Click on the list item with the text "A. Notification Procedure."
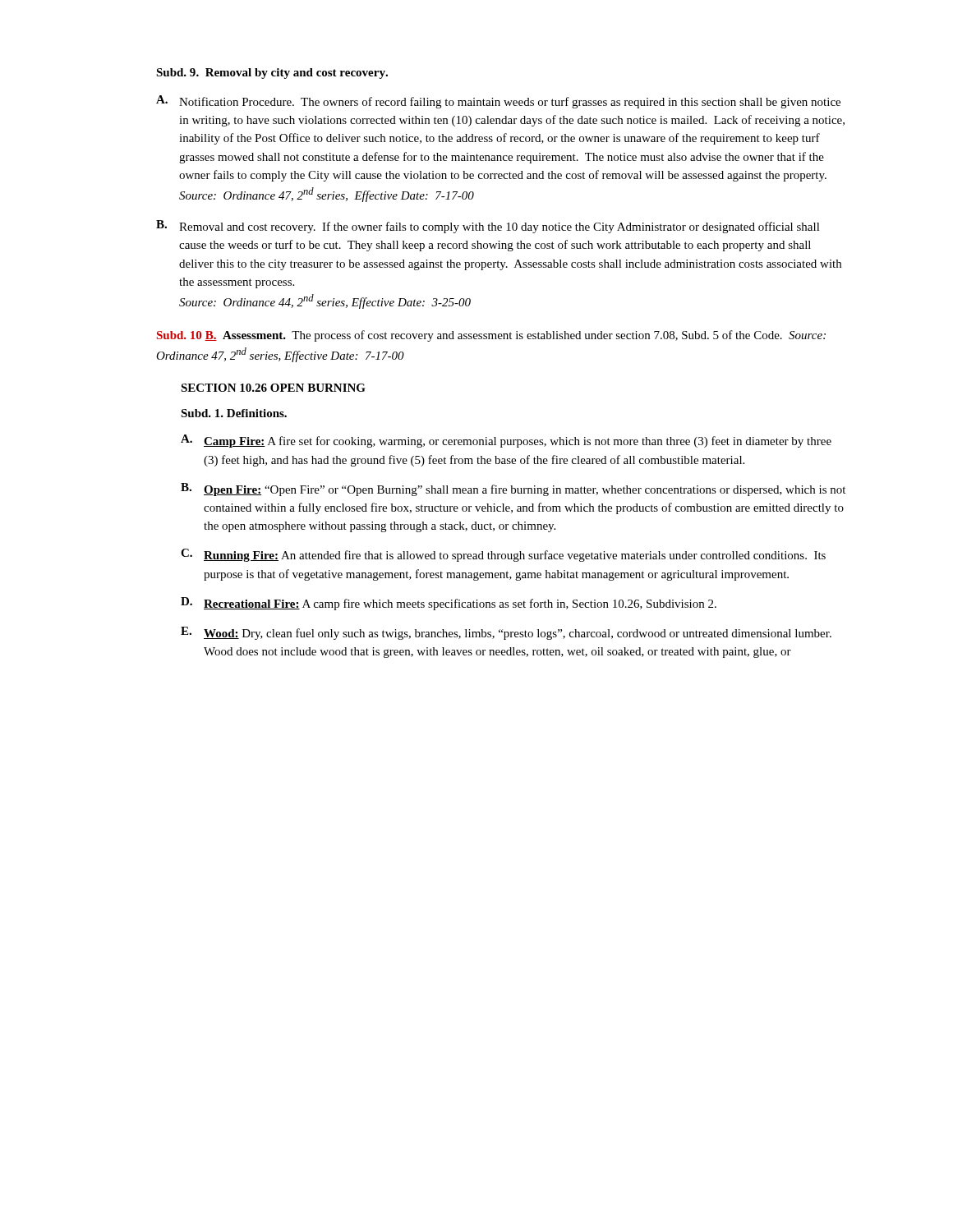This screenshot has height=1232, width=953. 501,149
